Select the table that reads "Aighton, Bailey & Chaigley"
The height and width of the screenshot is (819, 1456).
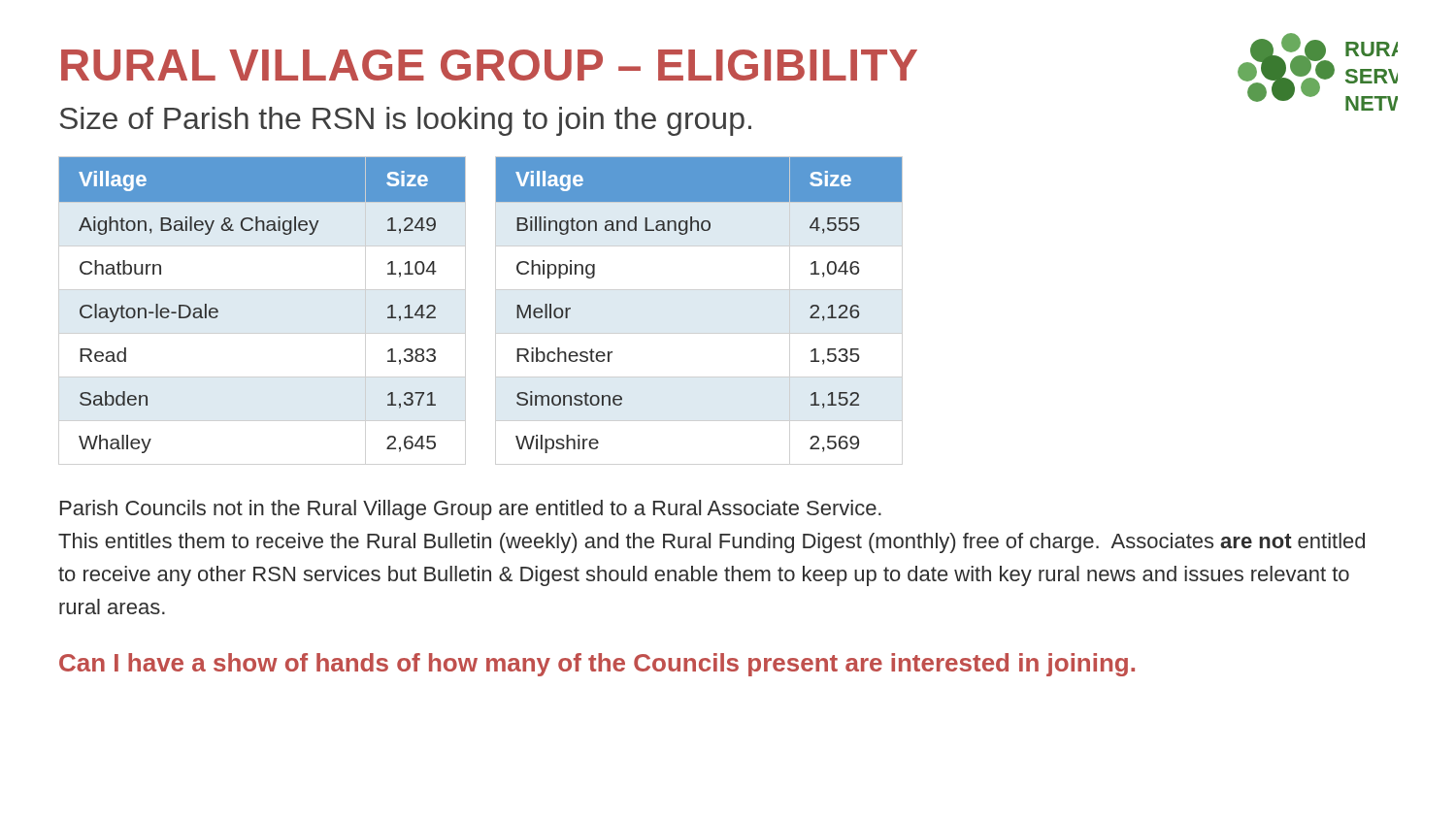click(490, 311)
